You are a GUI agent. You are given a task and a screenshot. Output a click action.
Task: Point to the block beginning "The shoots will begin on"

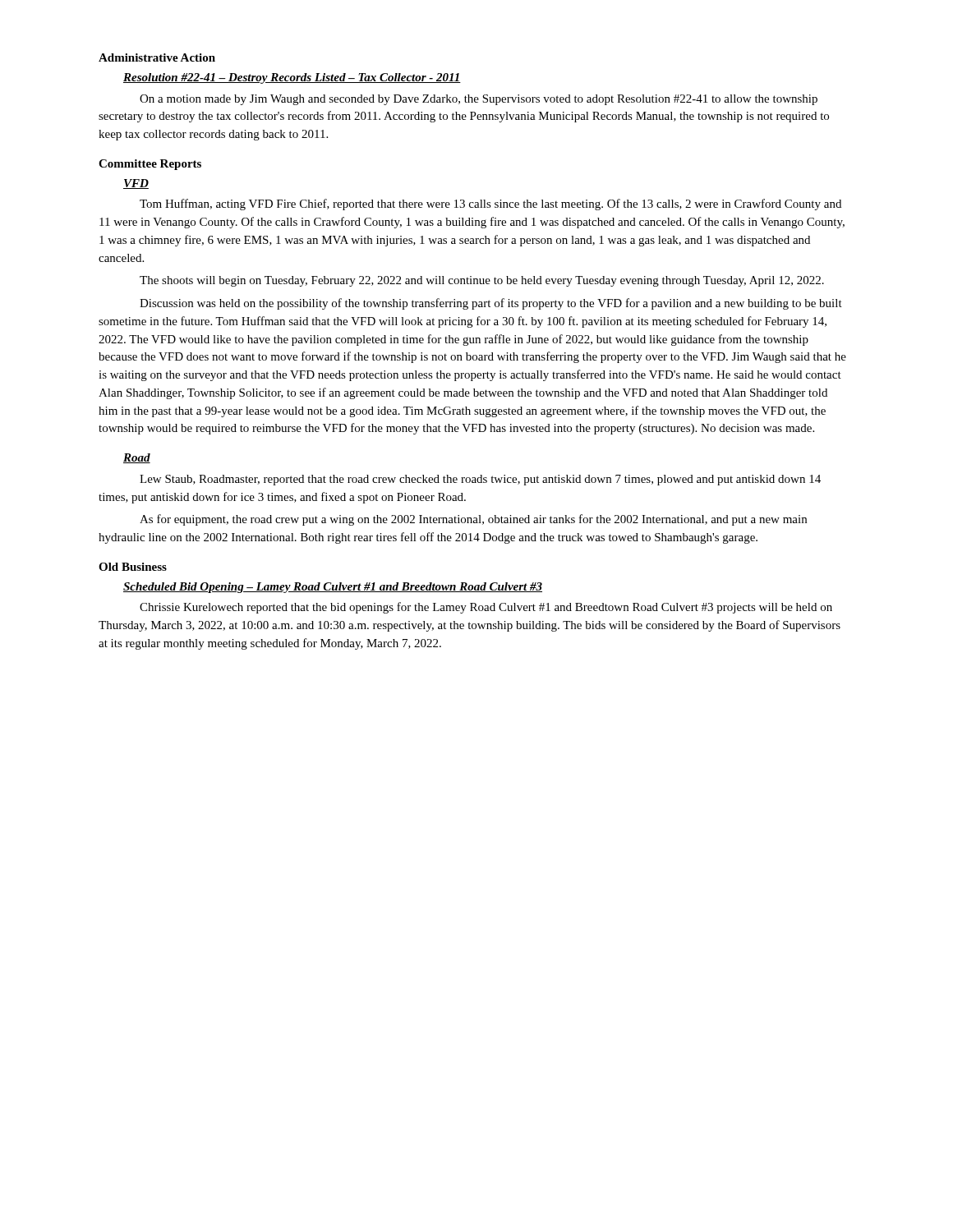[x=472, y=281]
